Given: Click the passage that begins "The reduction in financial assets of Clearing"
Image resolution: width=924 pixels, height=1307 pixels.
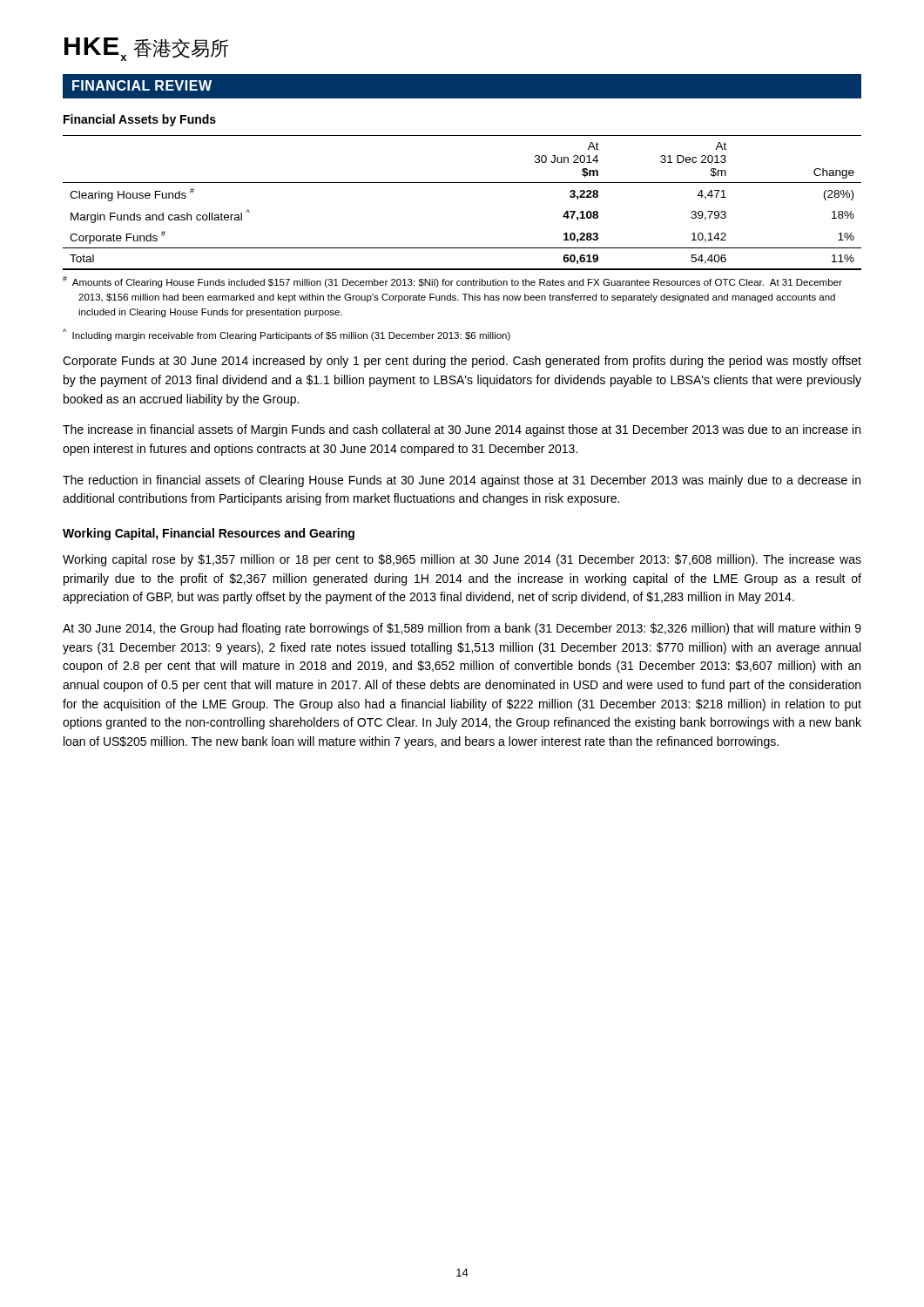Looking at the screenshot, I should (462, 489).
